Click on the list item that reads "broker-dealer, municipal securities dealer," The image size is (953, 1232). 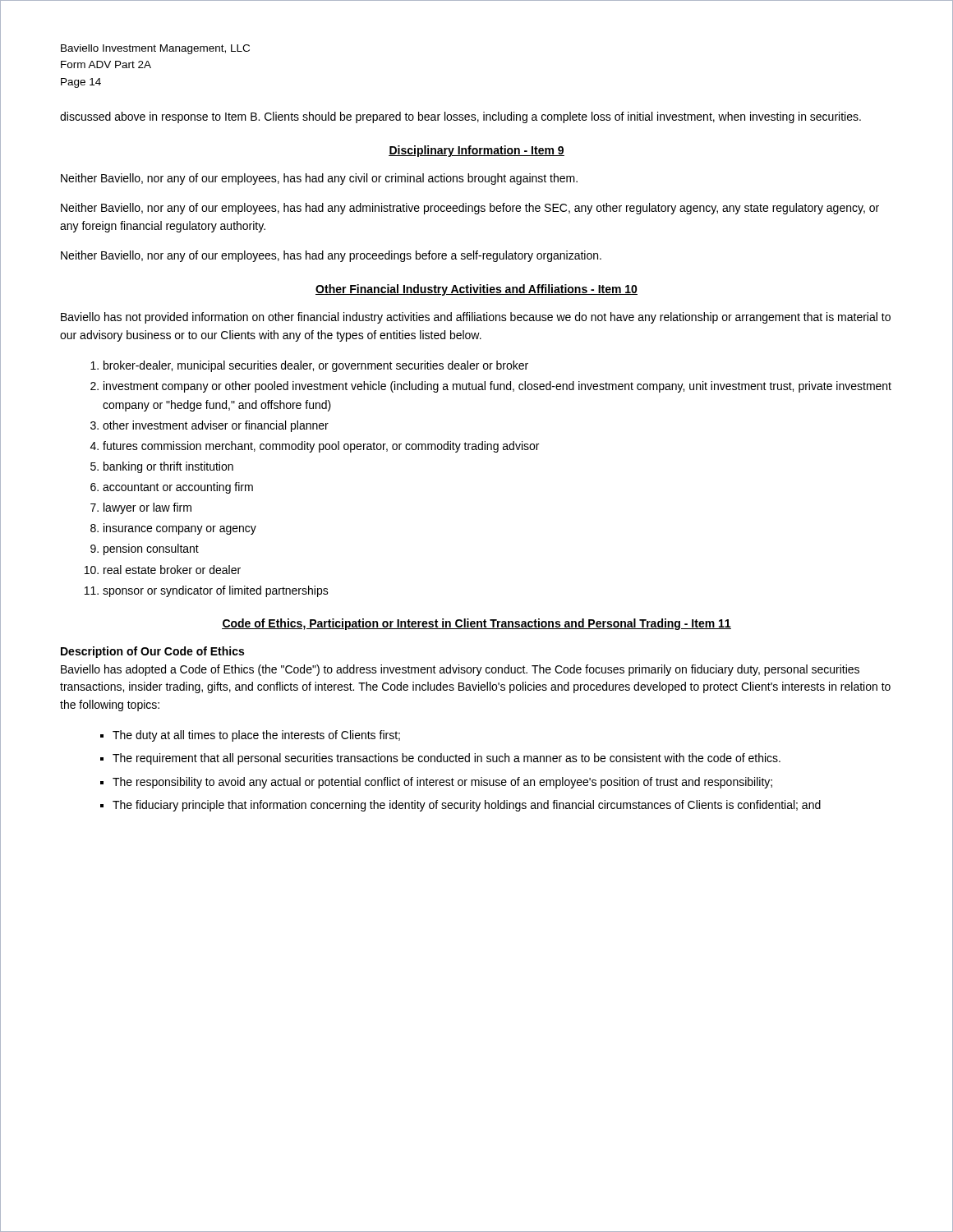click(316, 365)
